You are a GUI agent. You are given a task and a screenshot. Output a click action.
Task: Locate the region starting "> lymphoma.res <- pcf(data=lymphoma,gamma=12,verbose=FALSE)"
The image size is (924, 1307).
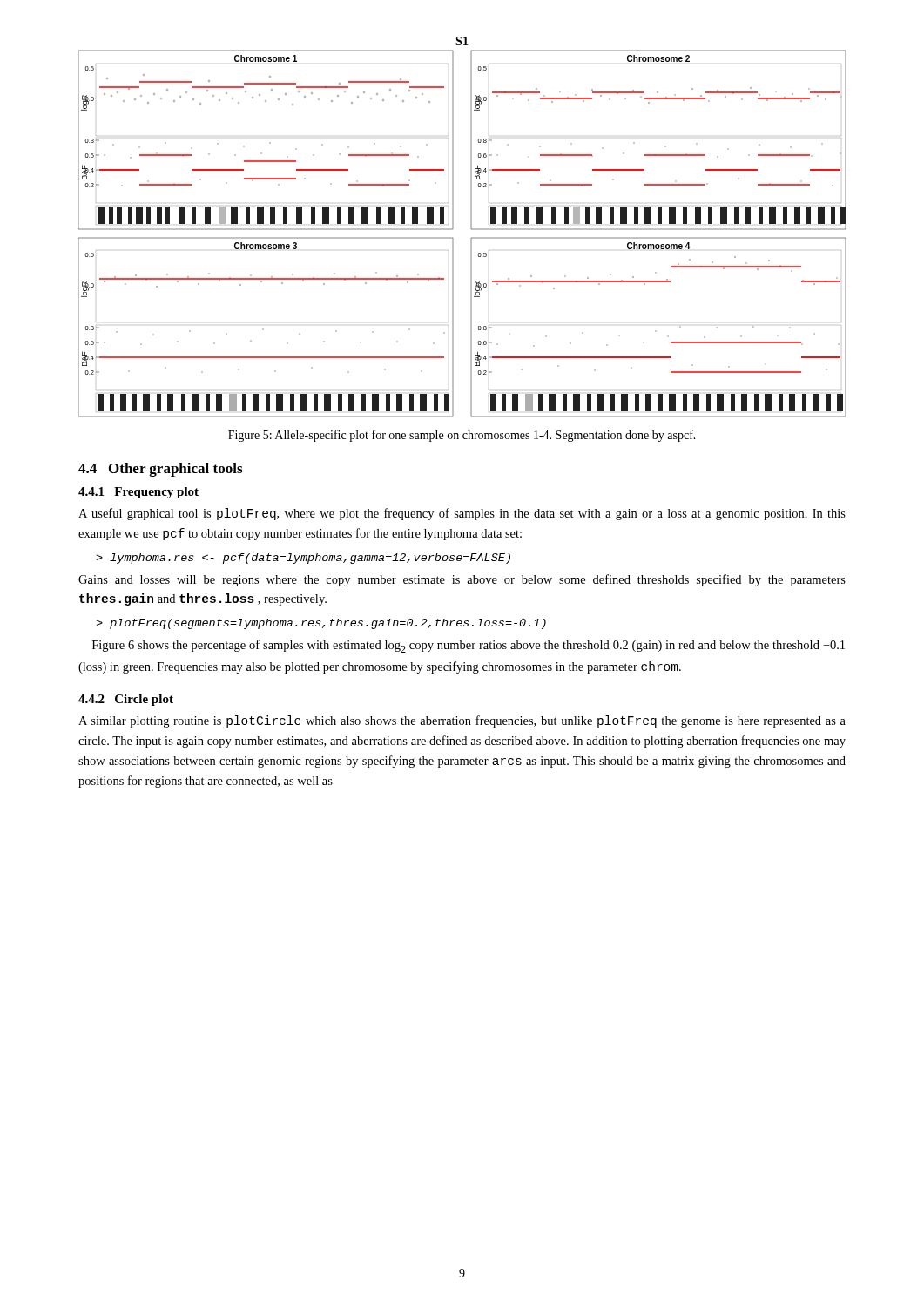[x=304, y=558]
